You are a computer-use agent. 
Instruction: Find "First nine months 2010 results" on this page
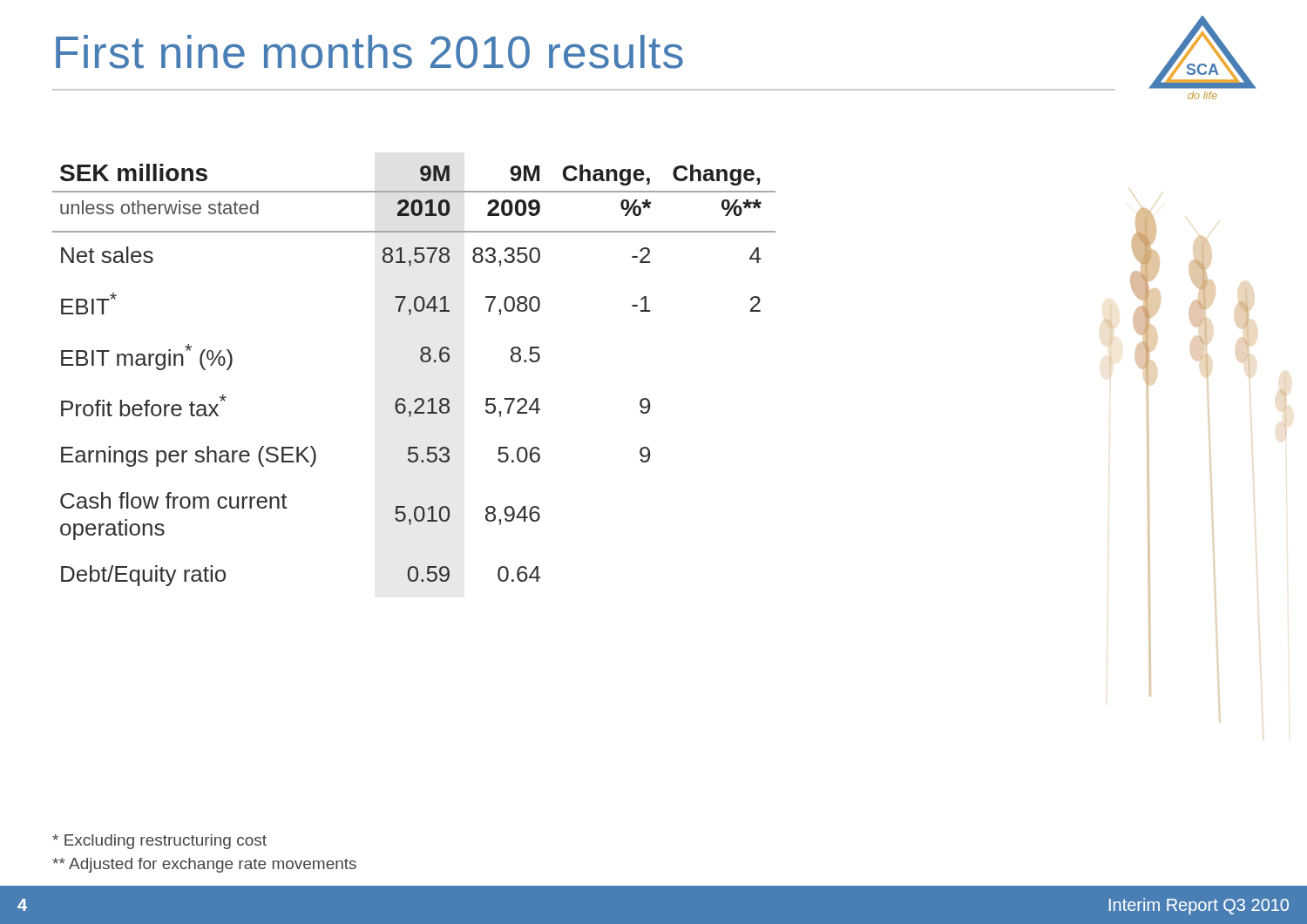coord(584,58)
